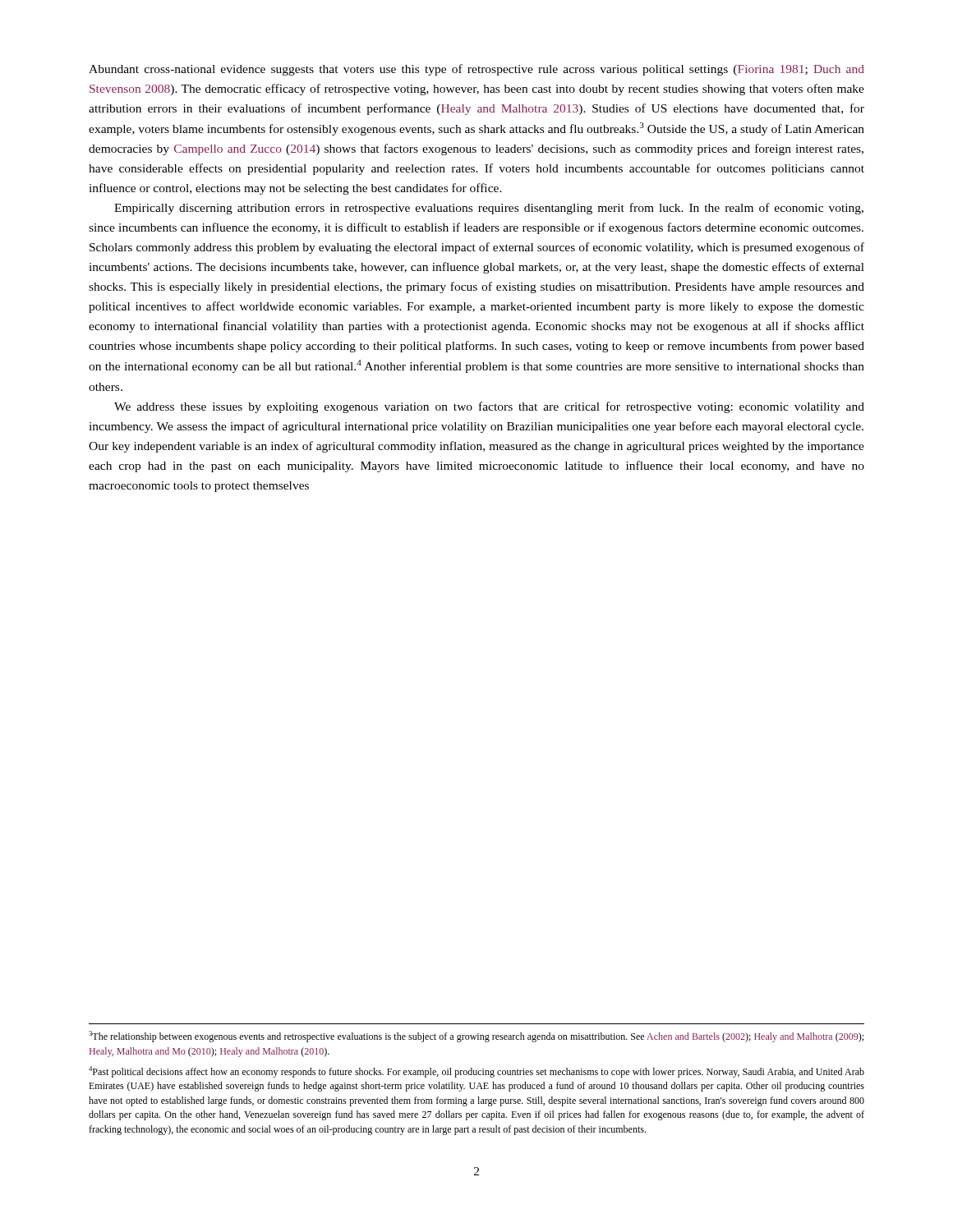The image size is (953, 1232).
Task: Navigate to the region starting "Abundant cross-national evidence suggests that voters use this"
Action: (x=476, y=129)
